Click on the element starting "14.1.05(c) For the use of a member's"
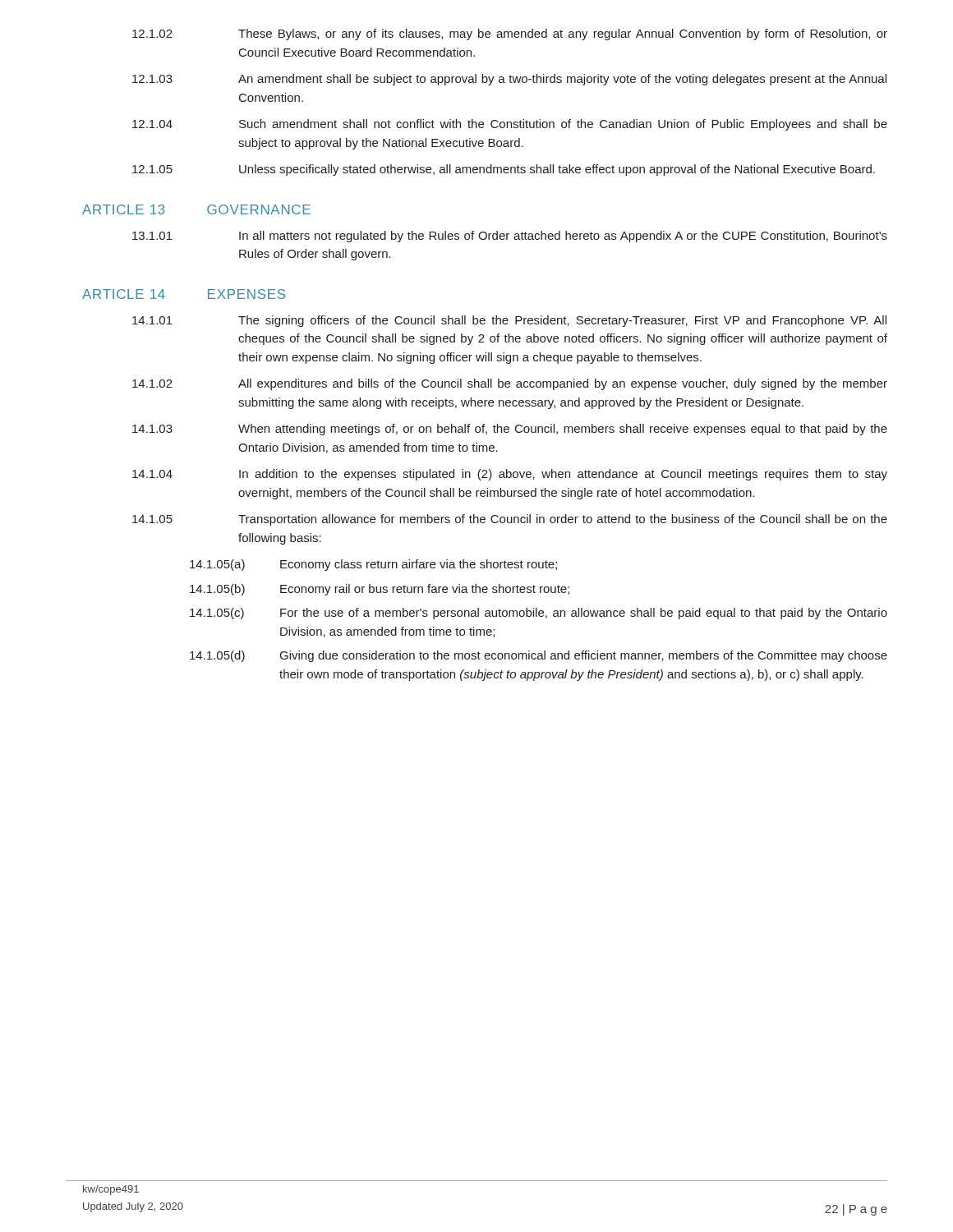 [x=485, y=622]
